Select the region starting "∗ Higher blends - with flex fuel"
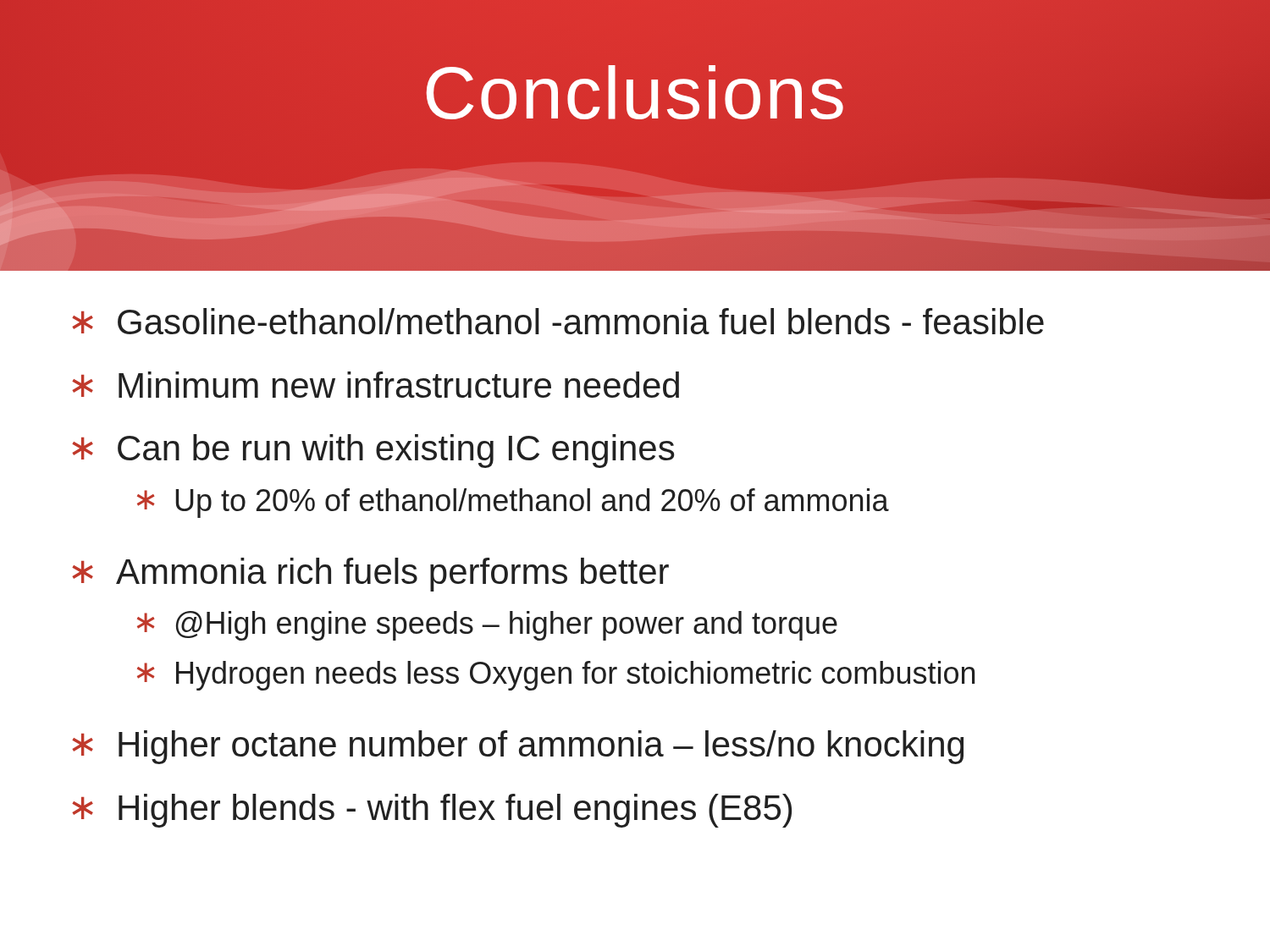This screenshot has width=1270, height=952. pos(431,808)
